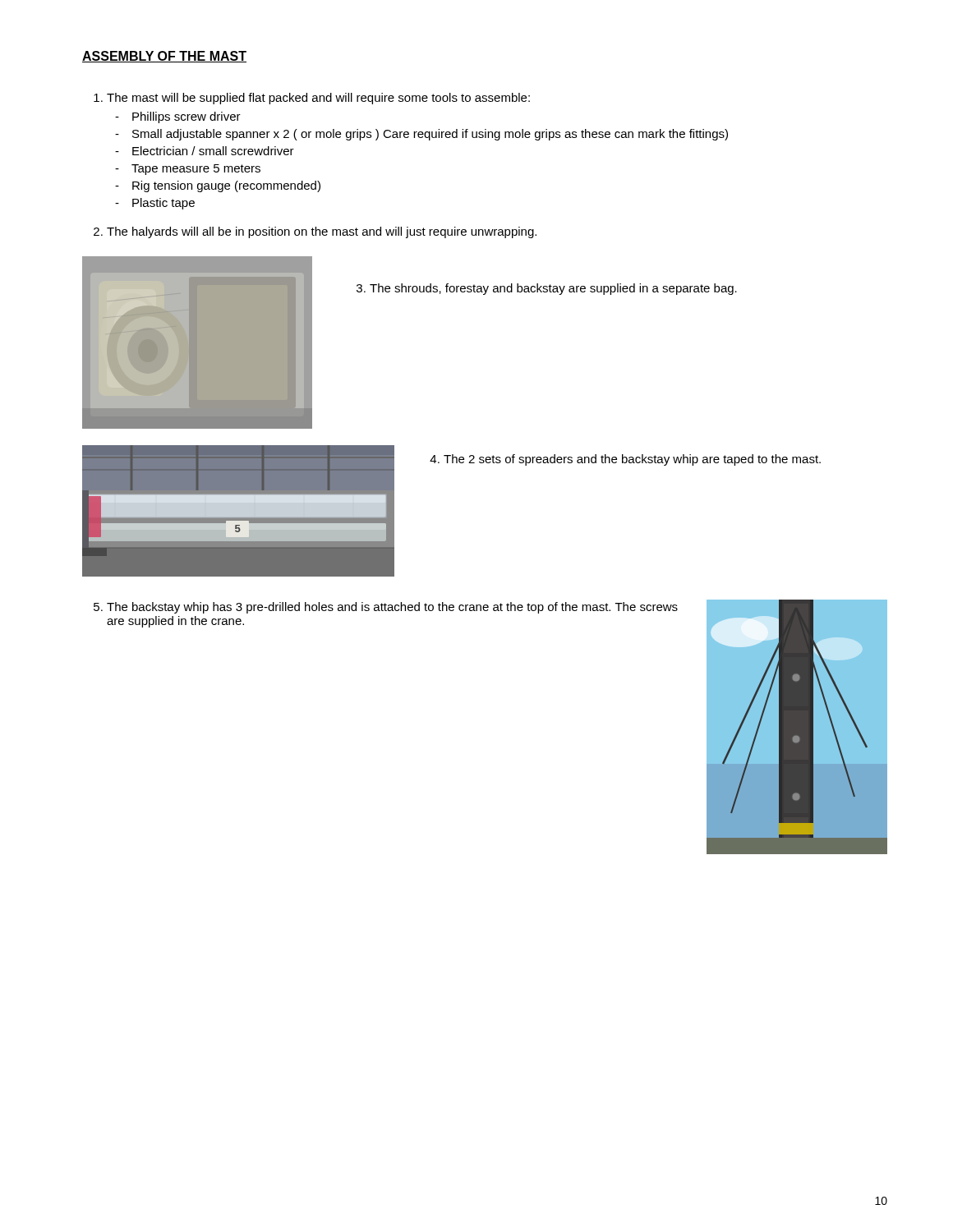Find the list item that reads "The mast will be supplied flat packed and"
The width and height of the screenshot is (953, 1232).
tap(497, 150)
